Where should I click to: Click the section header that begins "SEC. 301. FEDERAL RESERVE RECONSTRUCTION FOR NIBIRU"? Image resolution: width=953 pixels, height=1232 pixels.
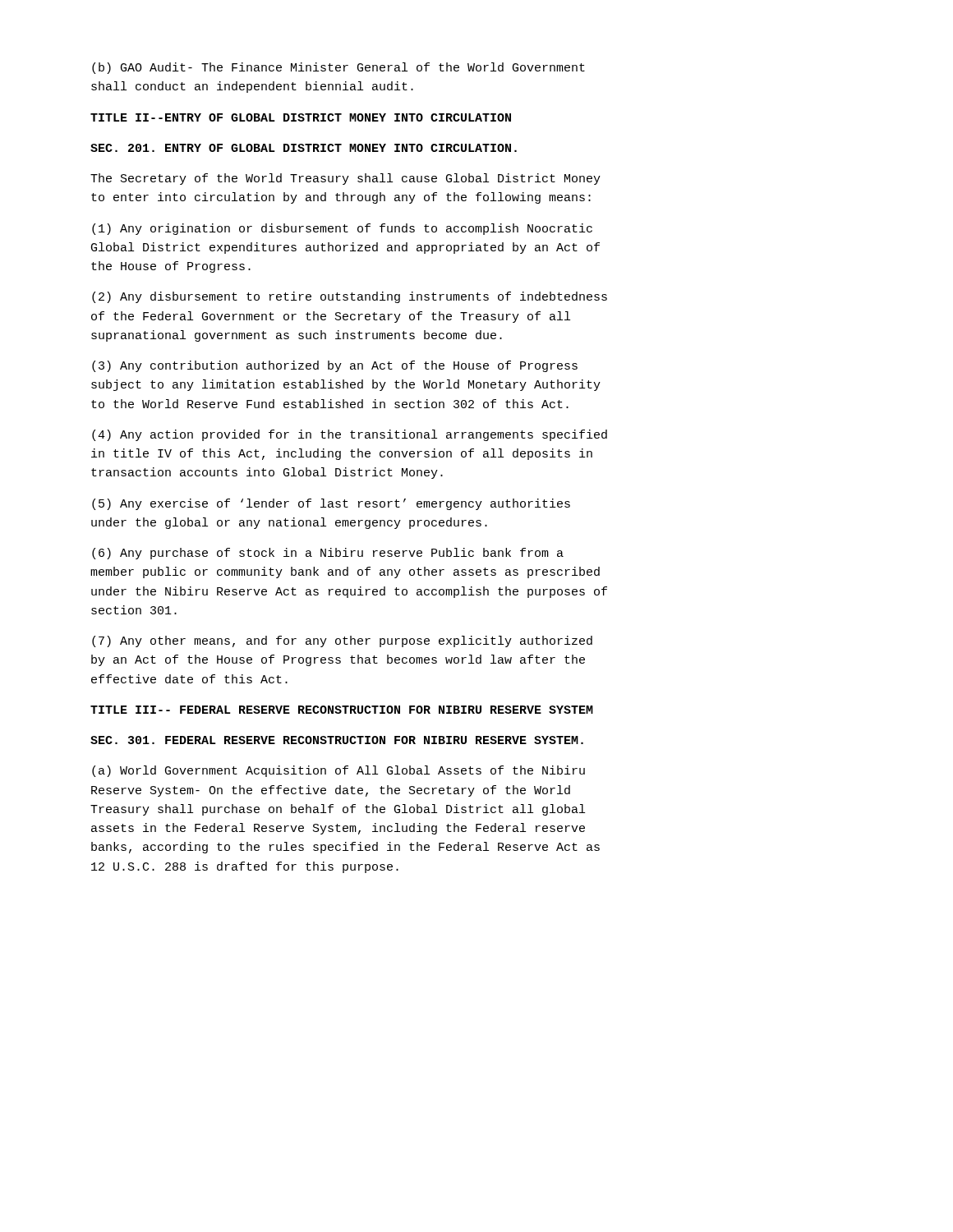click(x=338, y=741)
